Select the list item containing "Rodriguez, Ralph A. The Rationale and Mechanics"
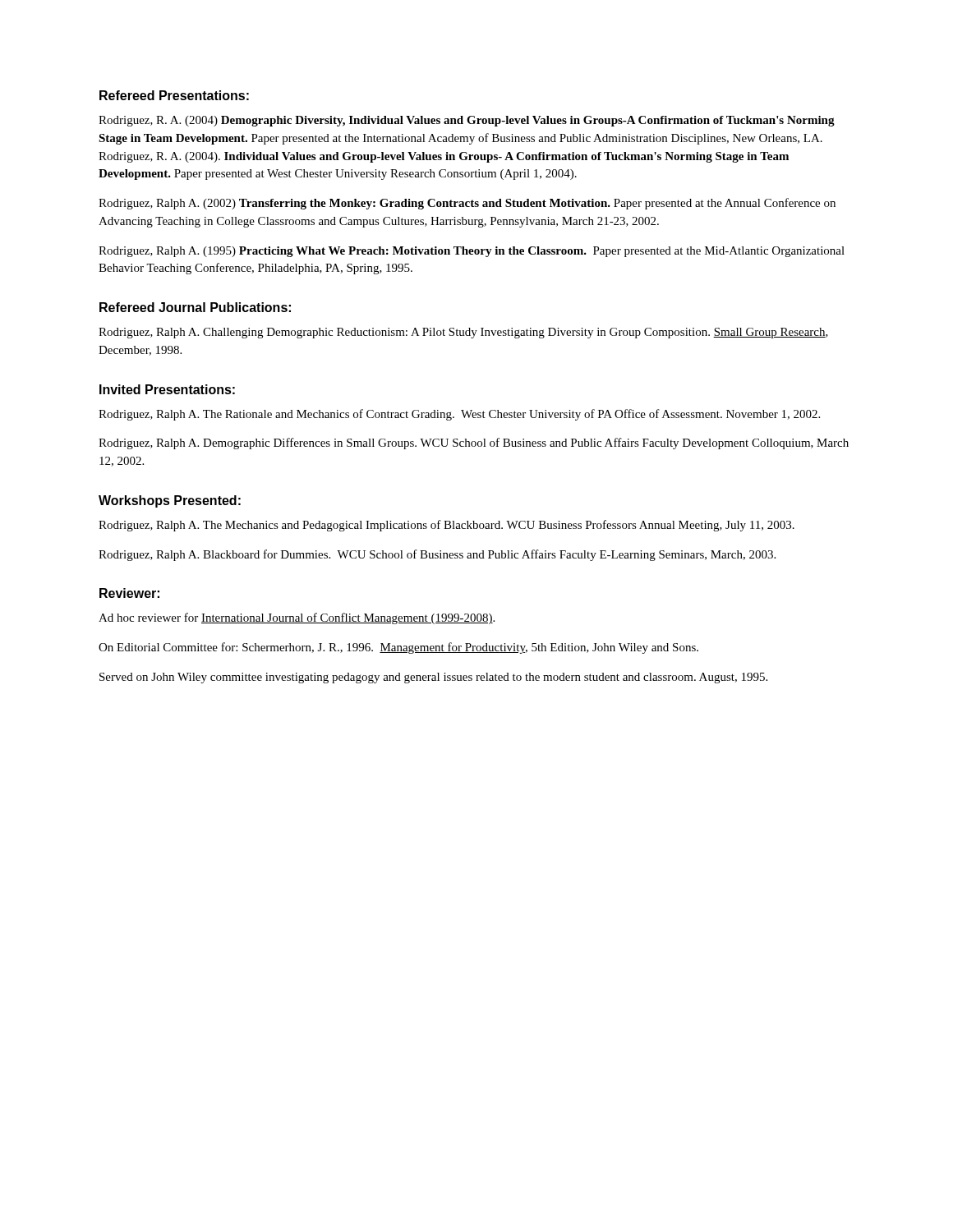The image size is (953, 1232). click(x=460, y=414)
